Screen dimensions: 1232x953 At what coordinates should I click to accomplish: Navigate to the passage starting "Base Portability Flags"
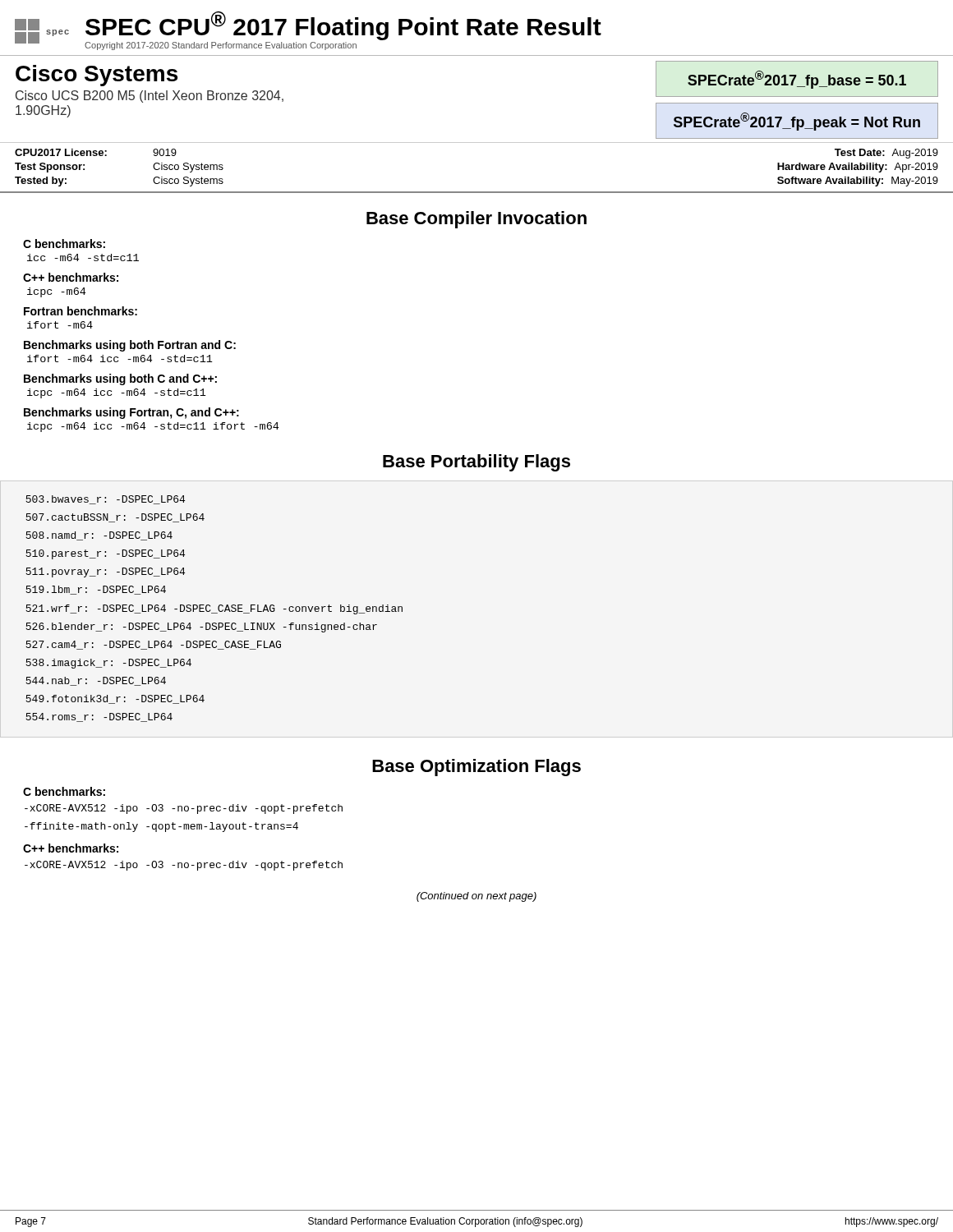[476, 461]
